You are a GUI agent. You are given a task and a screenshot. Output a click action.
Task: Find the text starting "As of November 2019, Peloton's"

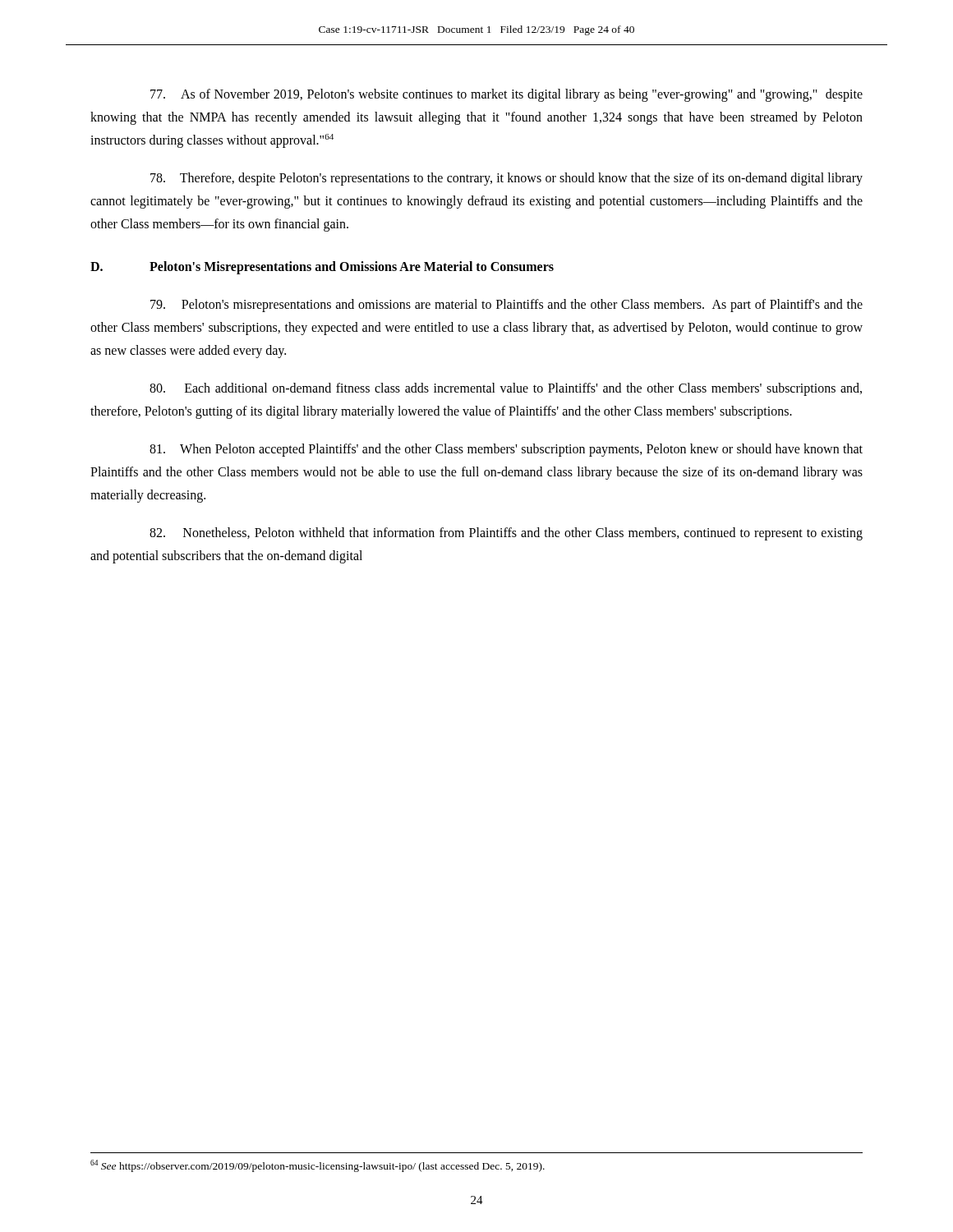476,117
